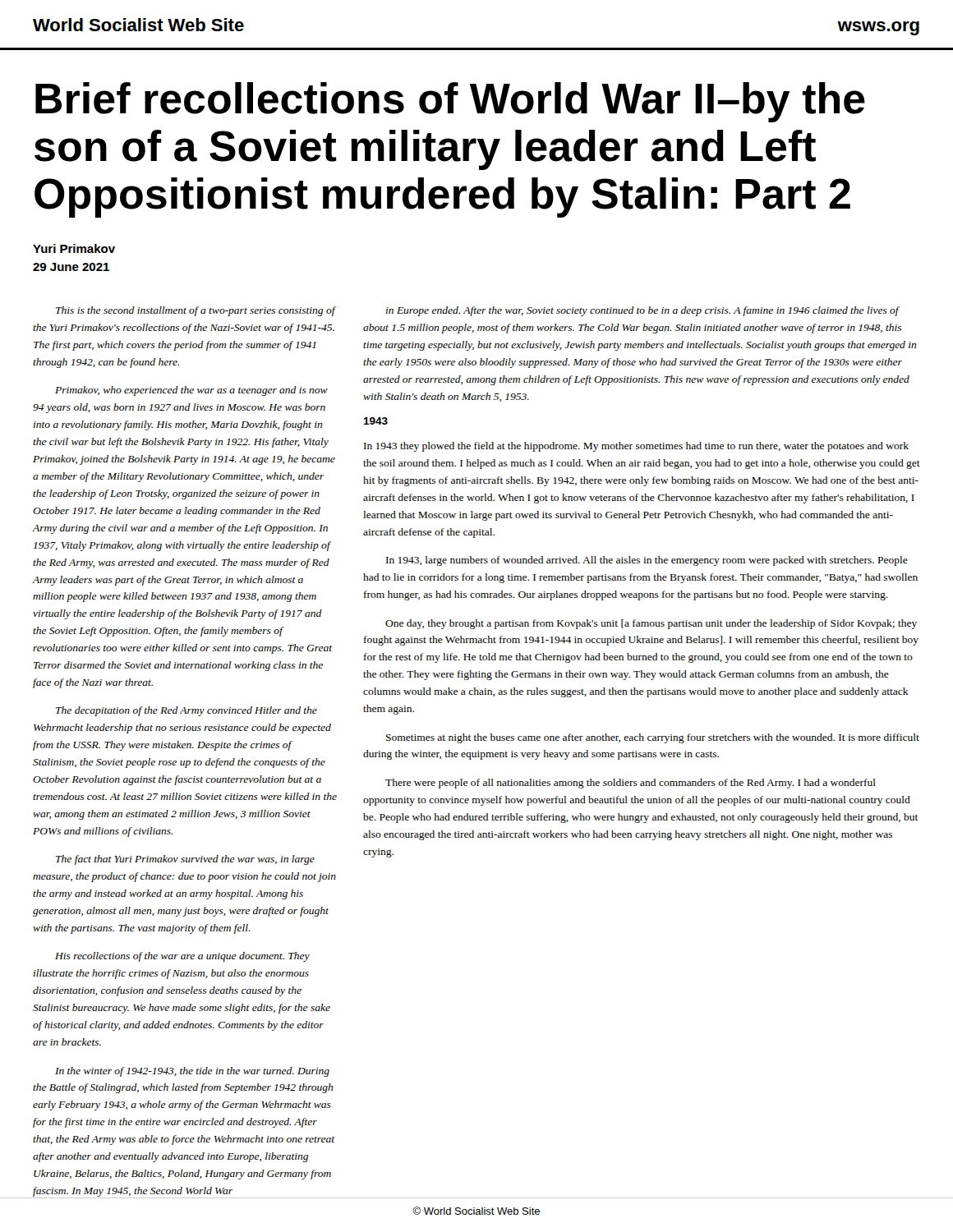This screenshot has width=953, height=1232.
Task: Find the text block containing "This is the second installment of a two-part"
Action: [x=185, y=337]
